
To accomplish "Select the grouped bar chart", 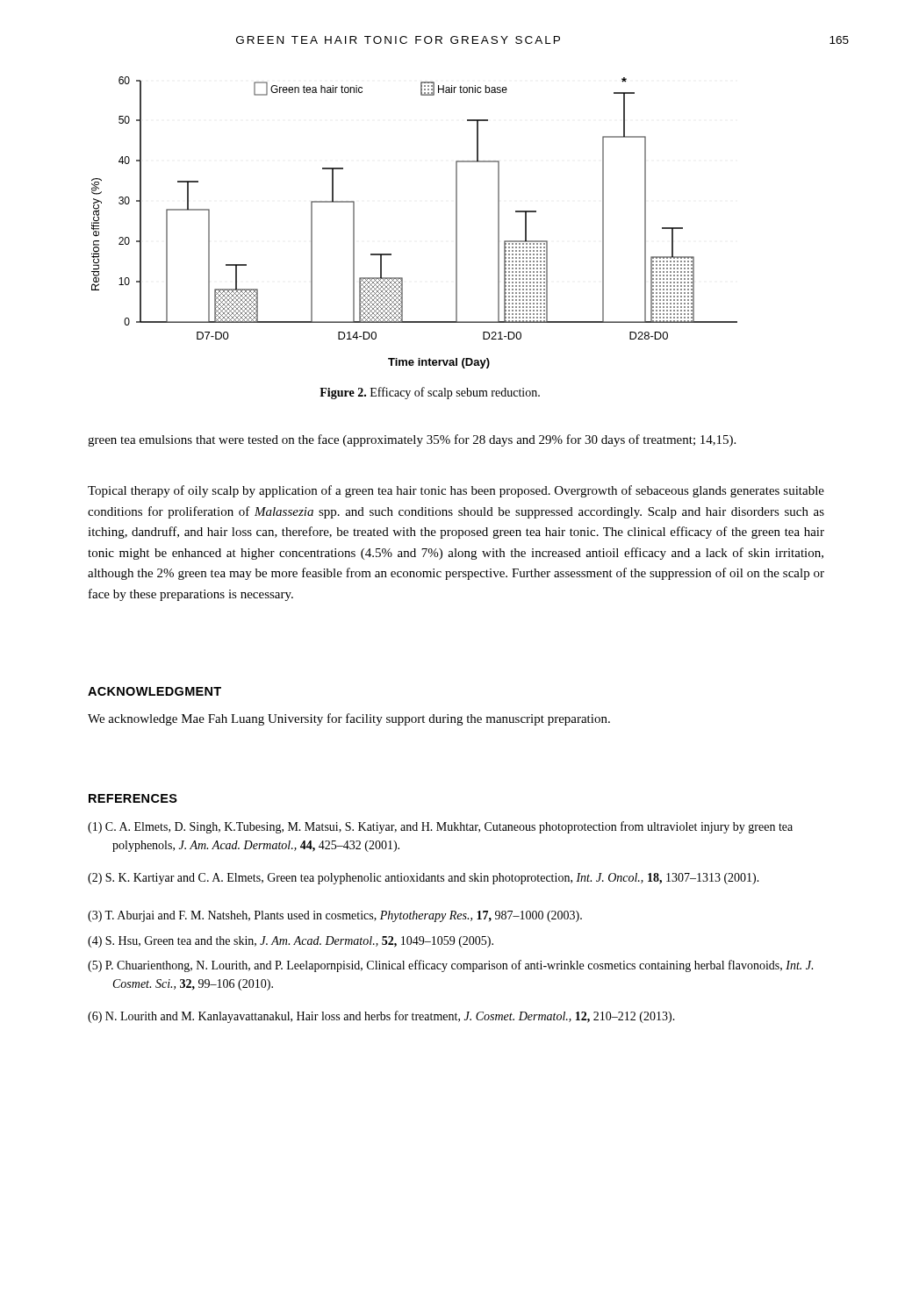I will (430, 223).
